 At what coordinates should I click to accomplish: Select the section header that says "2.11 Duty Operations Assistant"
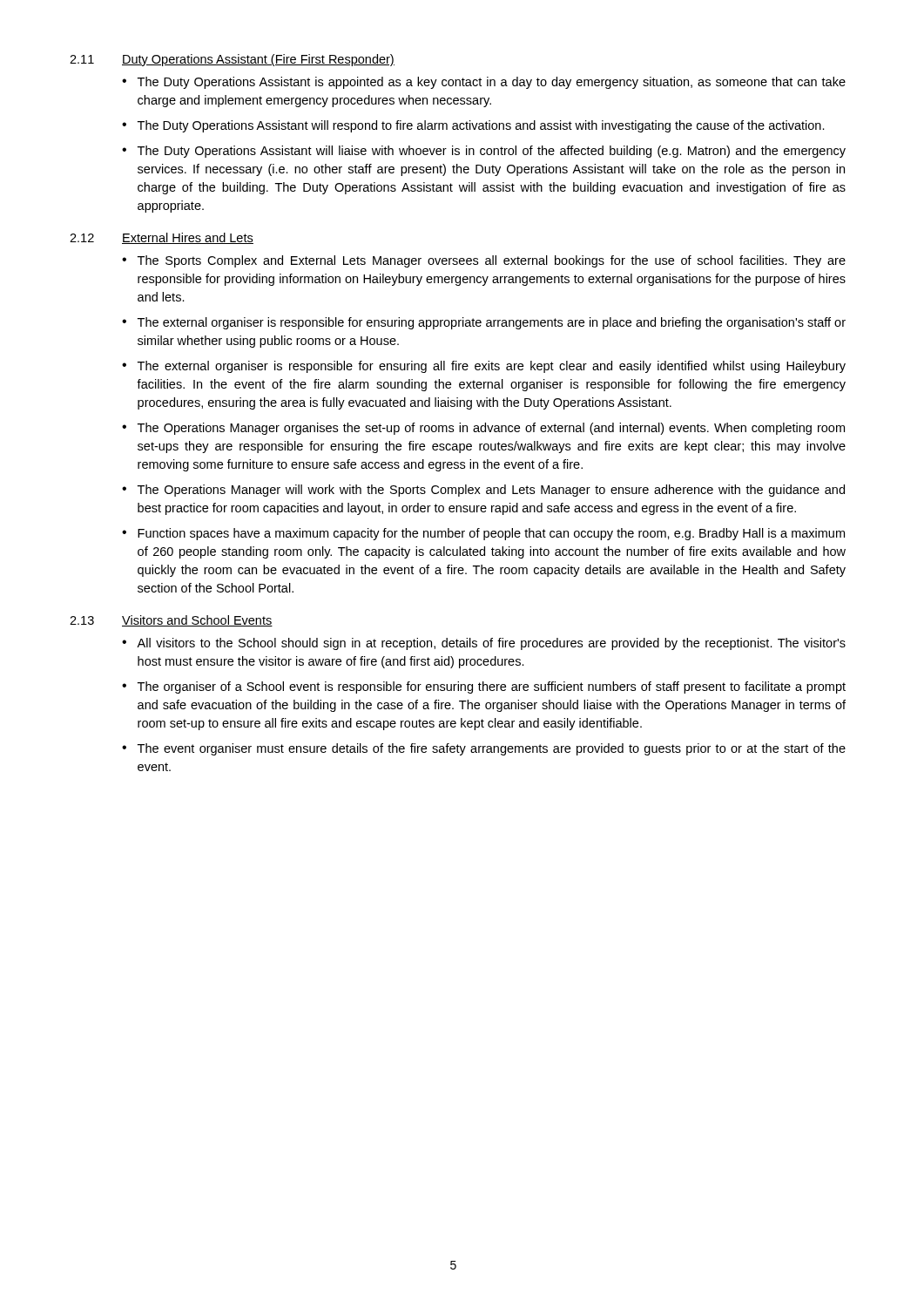coord(458,134)
